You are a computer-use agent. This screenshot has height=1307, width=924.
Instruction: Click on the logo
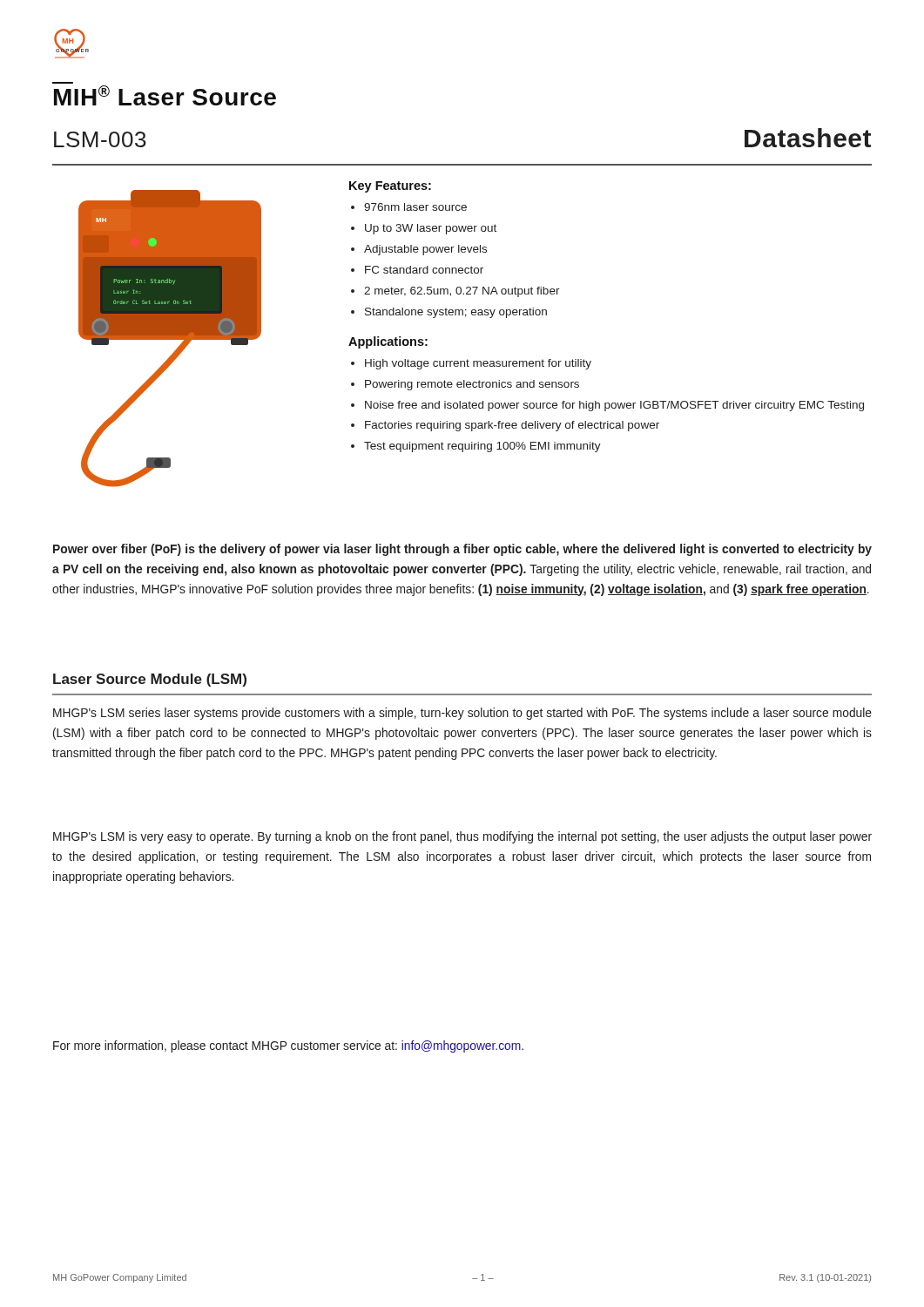[x=91, y=47]
